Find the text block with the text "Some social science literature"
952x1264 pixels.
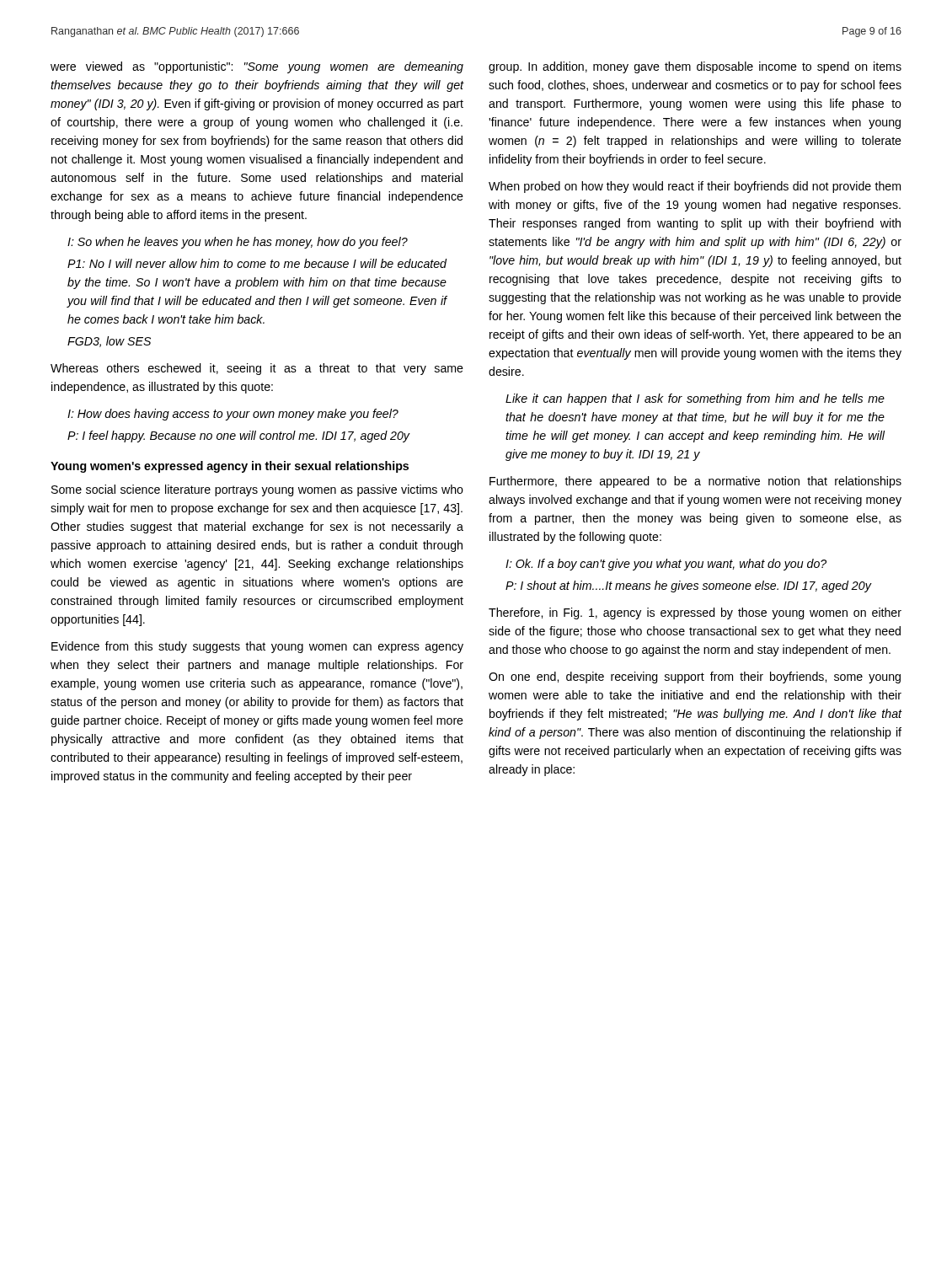click(x=257, y=554)
